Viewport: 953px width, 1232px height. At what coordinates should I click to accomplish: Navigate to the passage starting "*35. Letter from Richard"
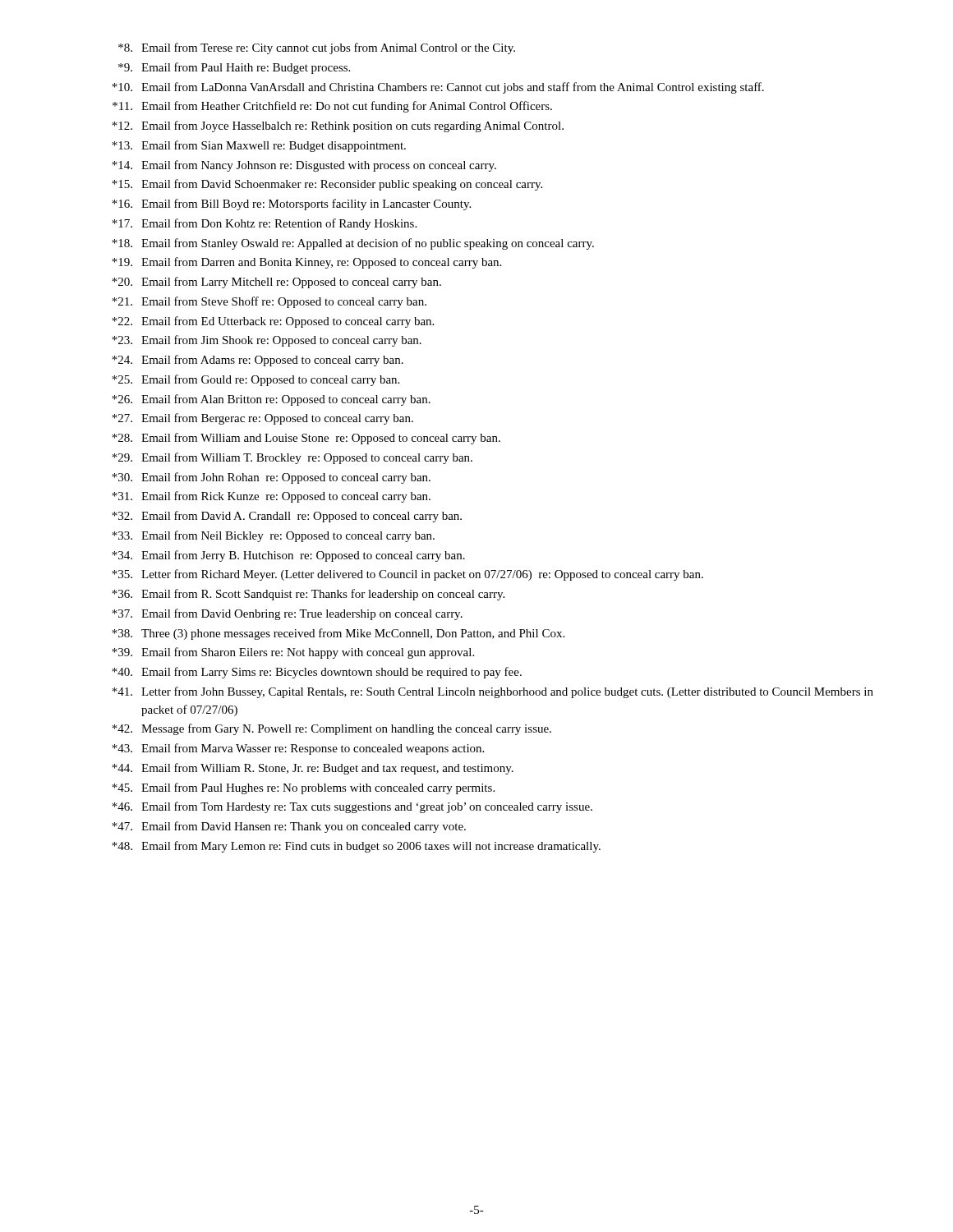click(485, 575)
